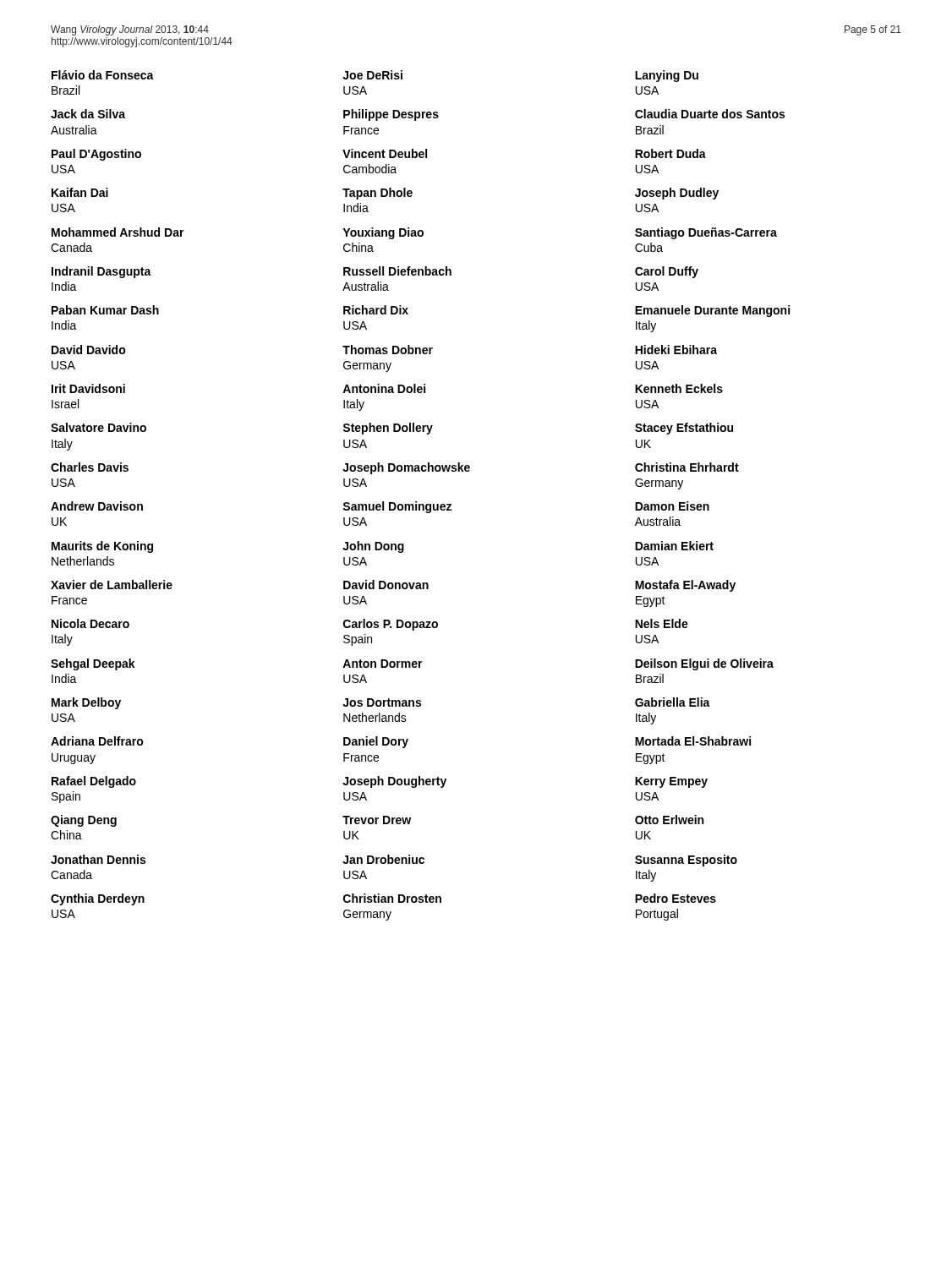Point to "Trevor DrewUK"
Screen dimensions: 1268x952
tap(377, 820)
